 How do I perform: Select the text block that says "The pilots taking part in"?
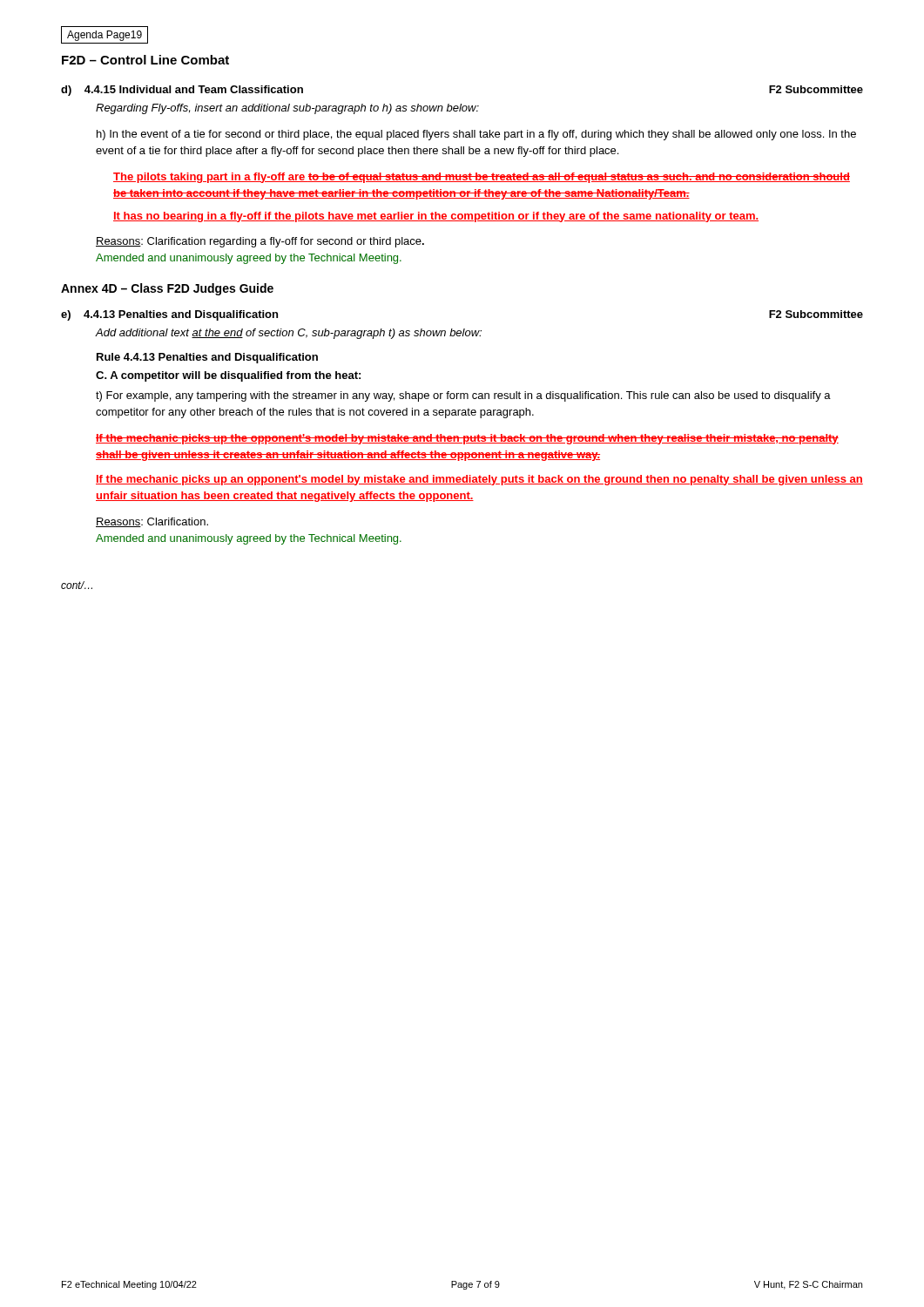(x=482, y=185)
